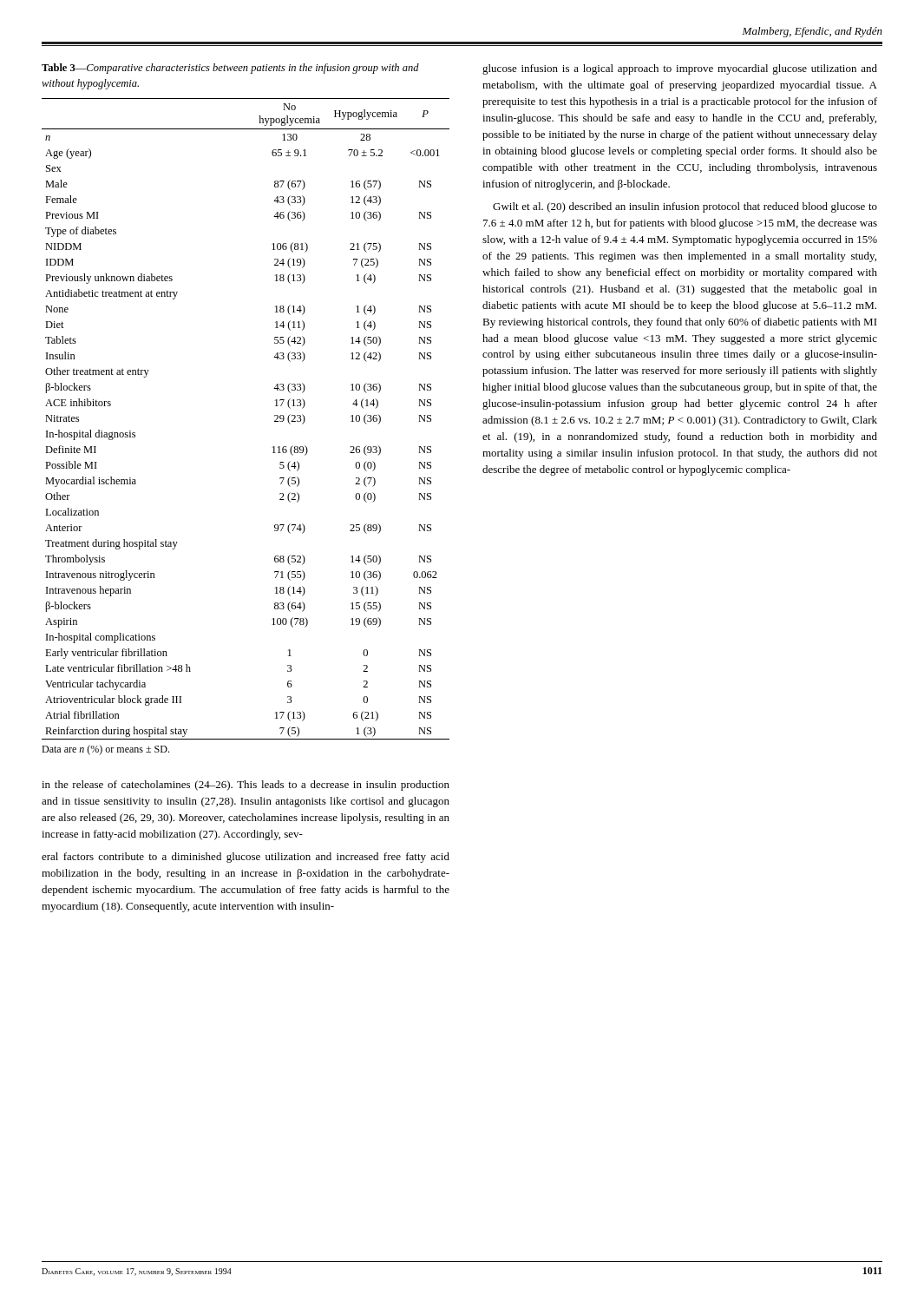
Task: Locate the block of text that opens with "in the release of"
Action: point(246,846)
